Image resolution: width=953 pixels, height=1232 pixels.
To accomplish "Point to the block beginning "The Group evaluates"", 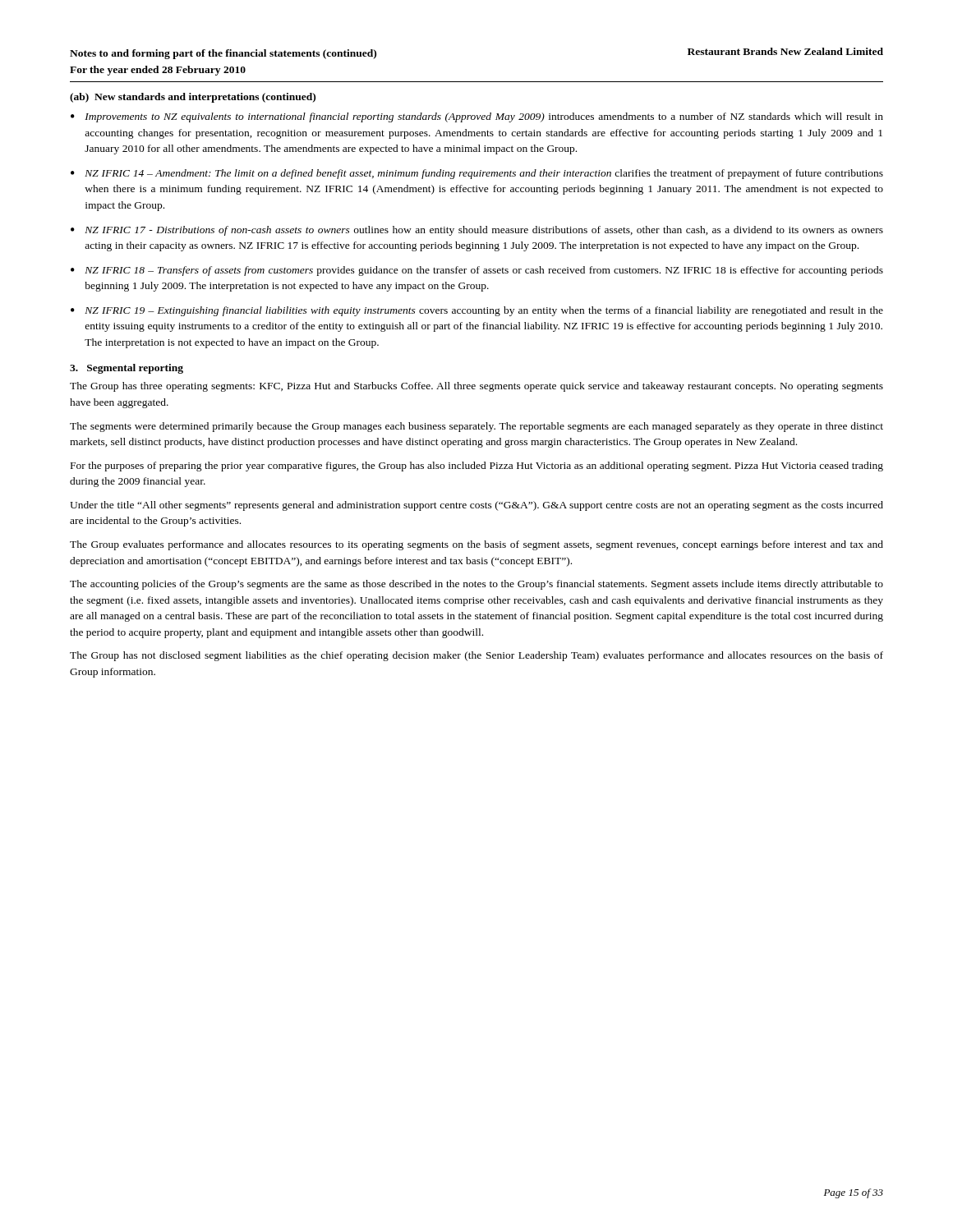I will tap(476, 552).
